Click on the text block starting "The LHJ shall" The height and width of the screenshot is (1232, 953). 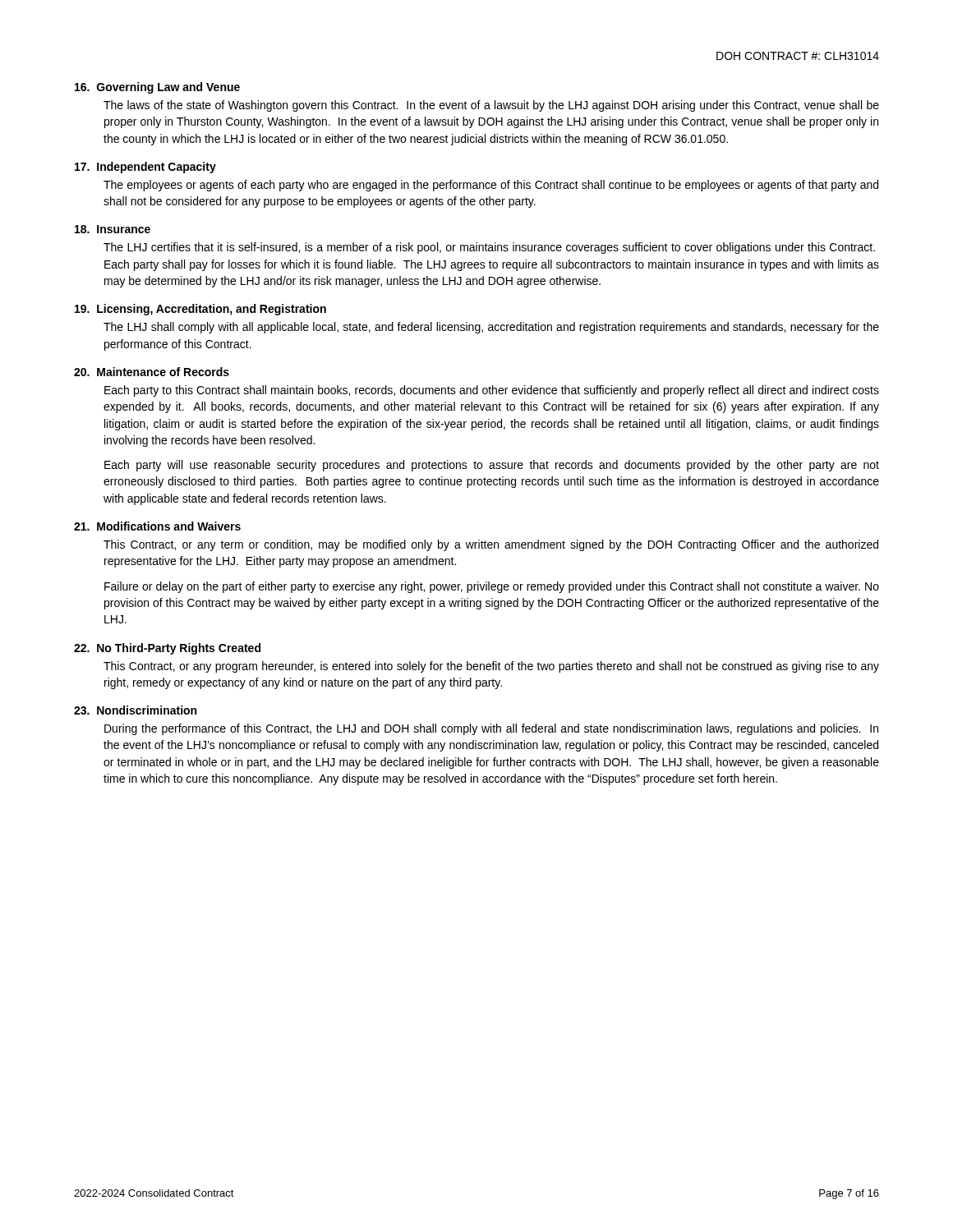491,336
